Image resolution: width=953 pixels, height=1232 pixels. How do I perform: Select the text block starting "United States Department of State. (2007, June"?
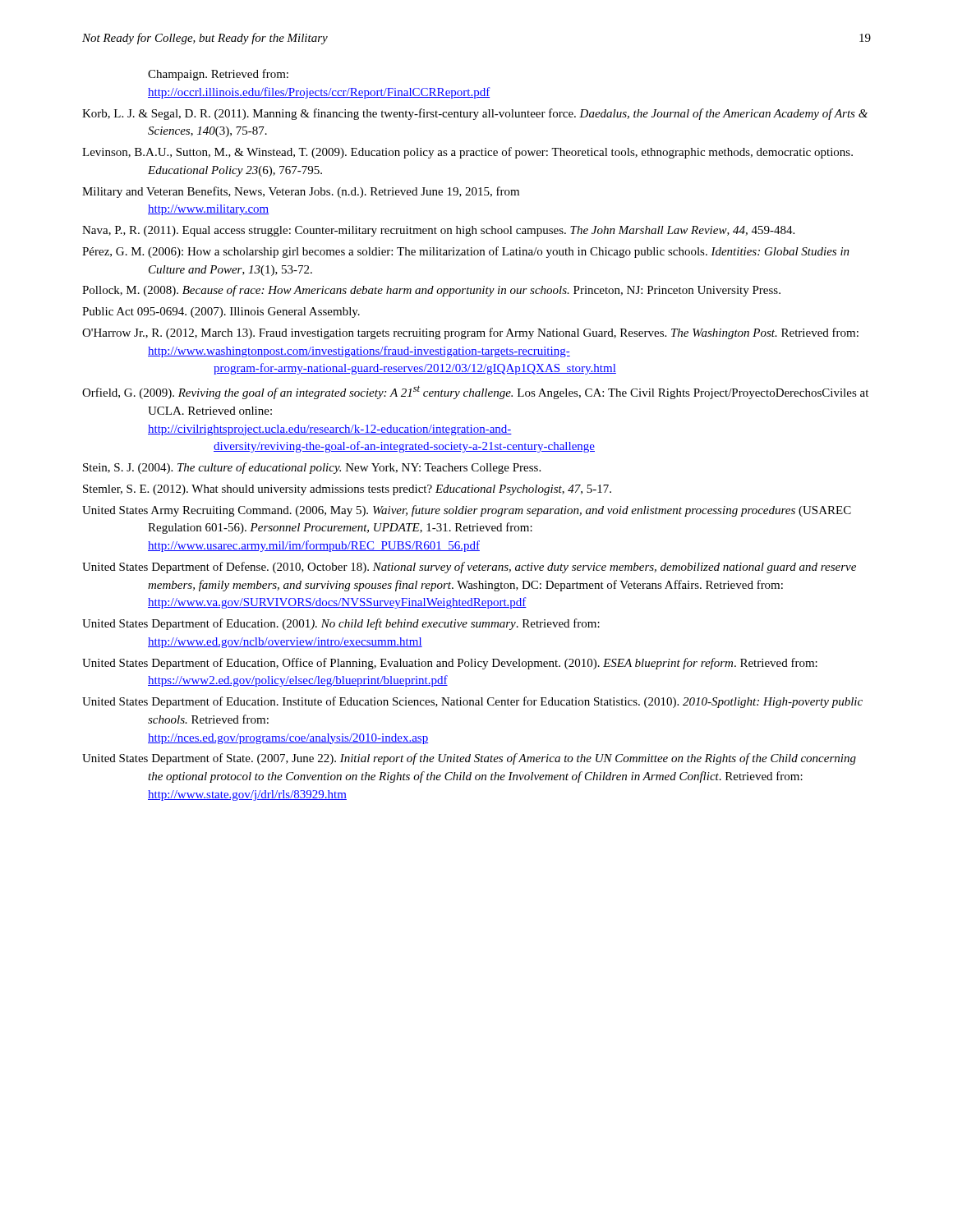(469, 778)
